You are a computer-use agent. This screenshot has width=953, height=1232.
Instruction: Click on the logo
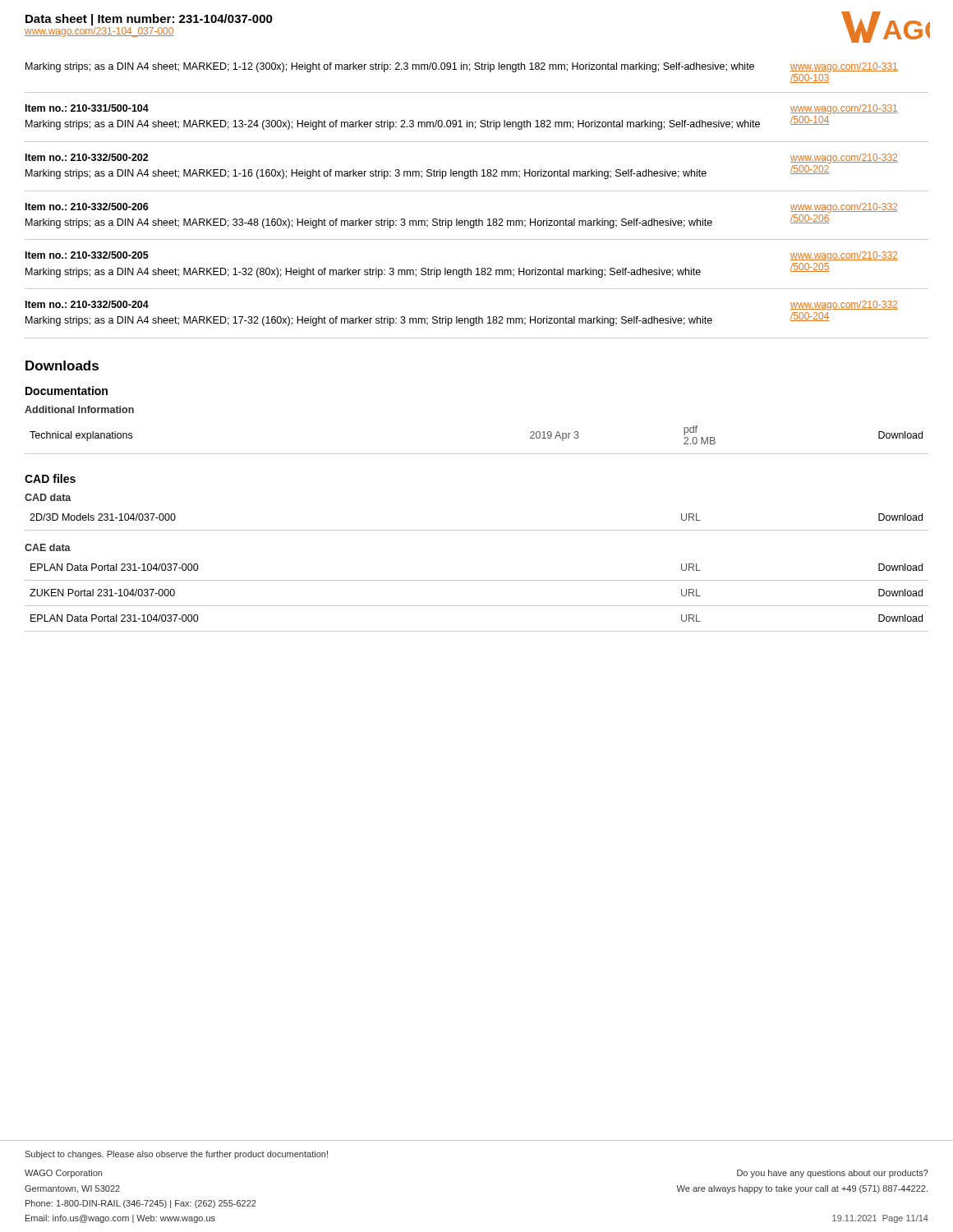coord(886,27)
